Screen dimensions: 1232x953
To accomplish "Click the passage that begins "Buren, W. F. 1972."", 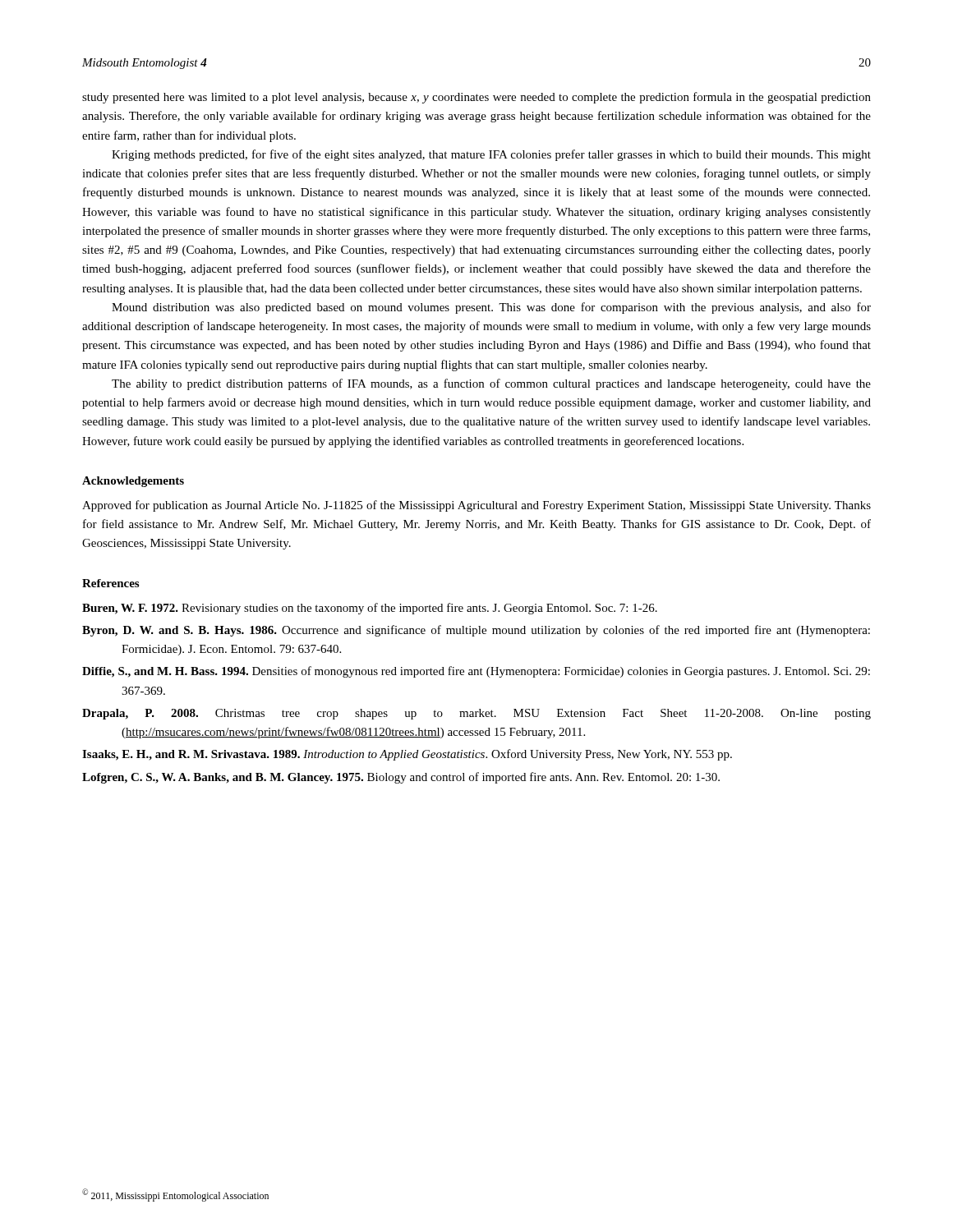I will coord(370,607).
